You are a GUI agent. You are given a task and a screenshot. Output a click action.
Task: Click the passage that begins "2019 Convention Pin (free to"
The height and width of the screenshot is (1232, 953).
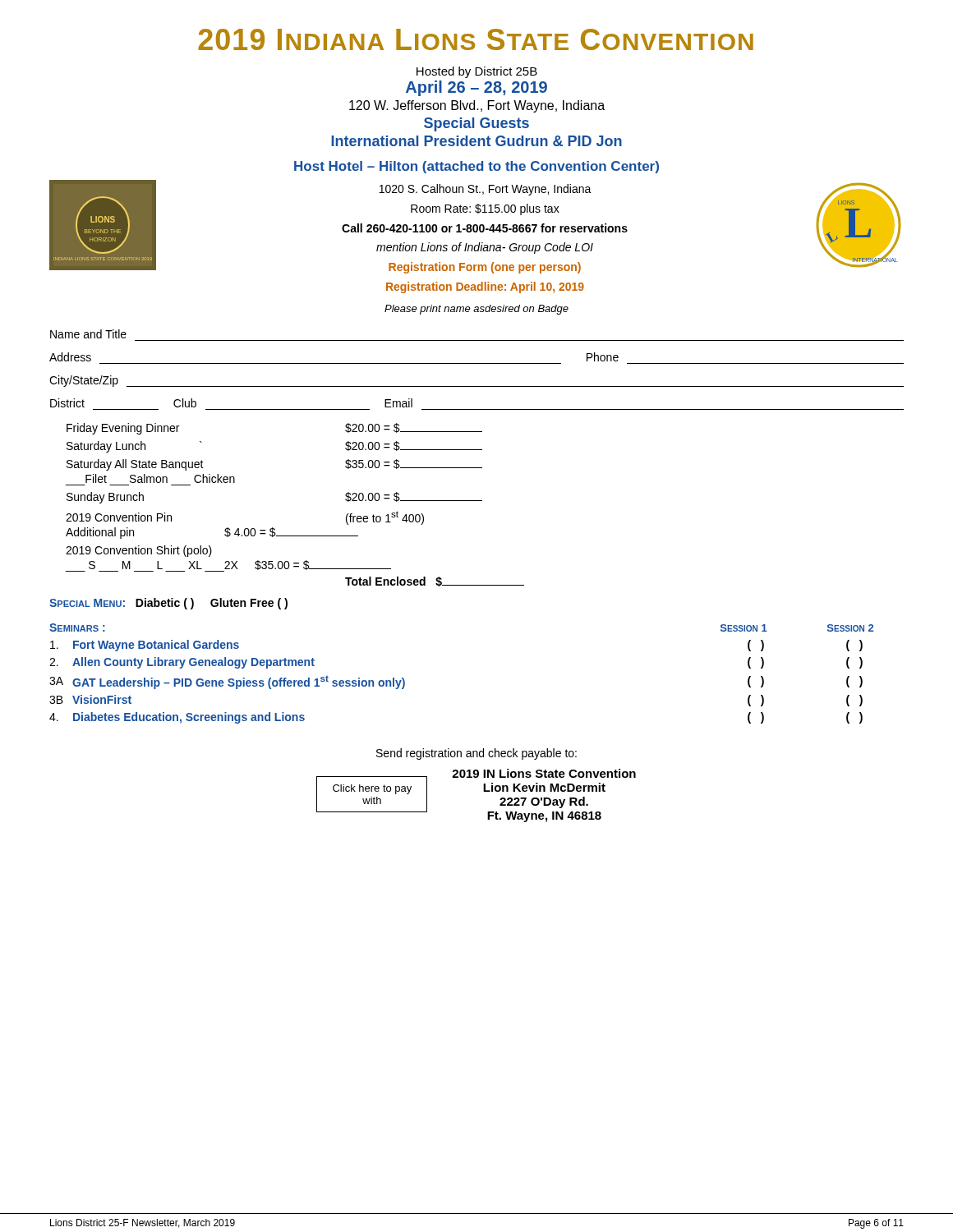(245, 525)
